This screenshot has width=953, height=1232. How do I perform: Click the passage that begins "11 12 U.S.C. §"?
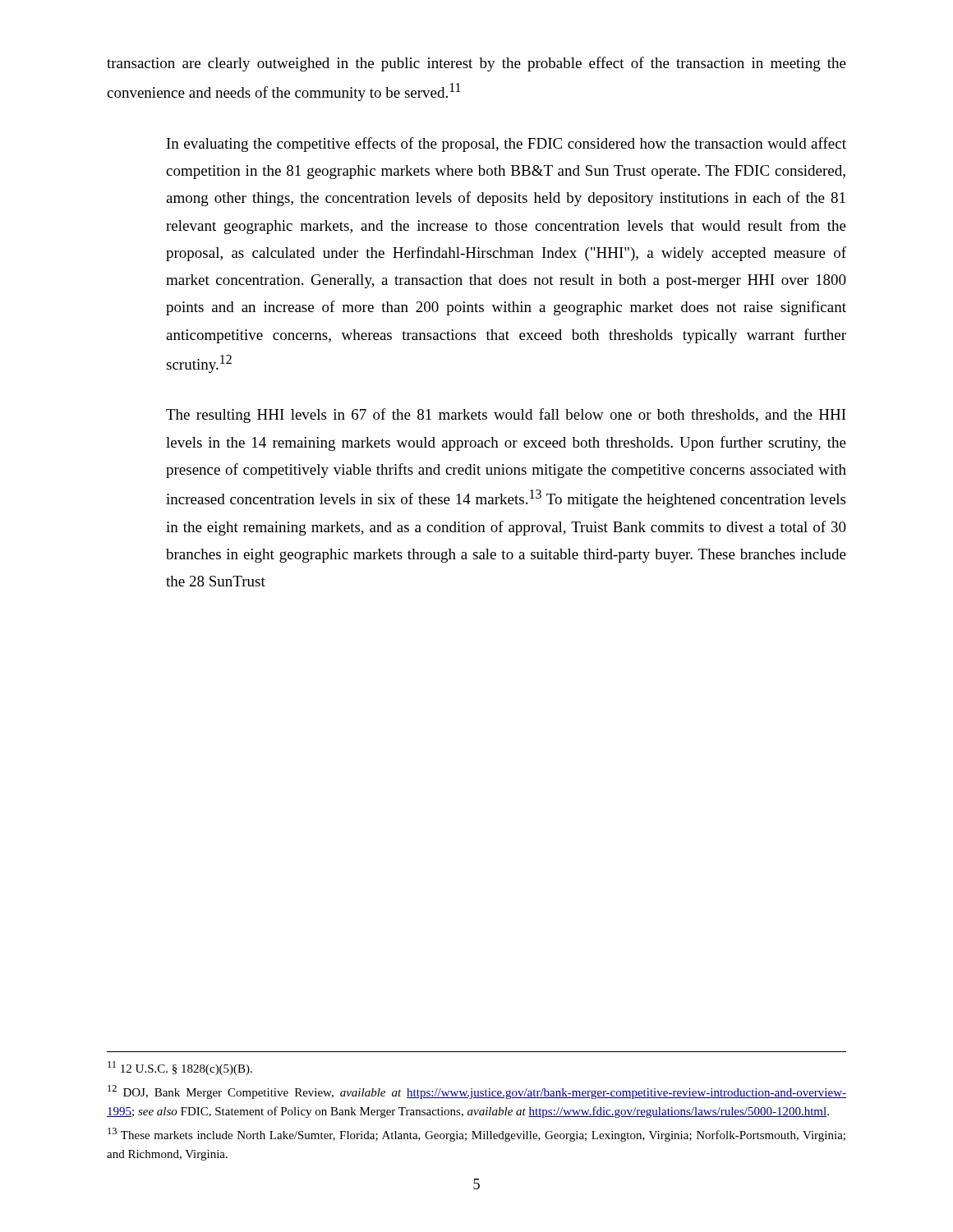coord(180,1066)
